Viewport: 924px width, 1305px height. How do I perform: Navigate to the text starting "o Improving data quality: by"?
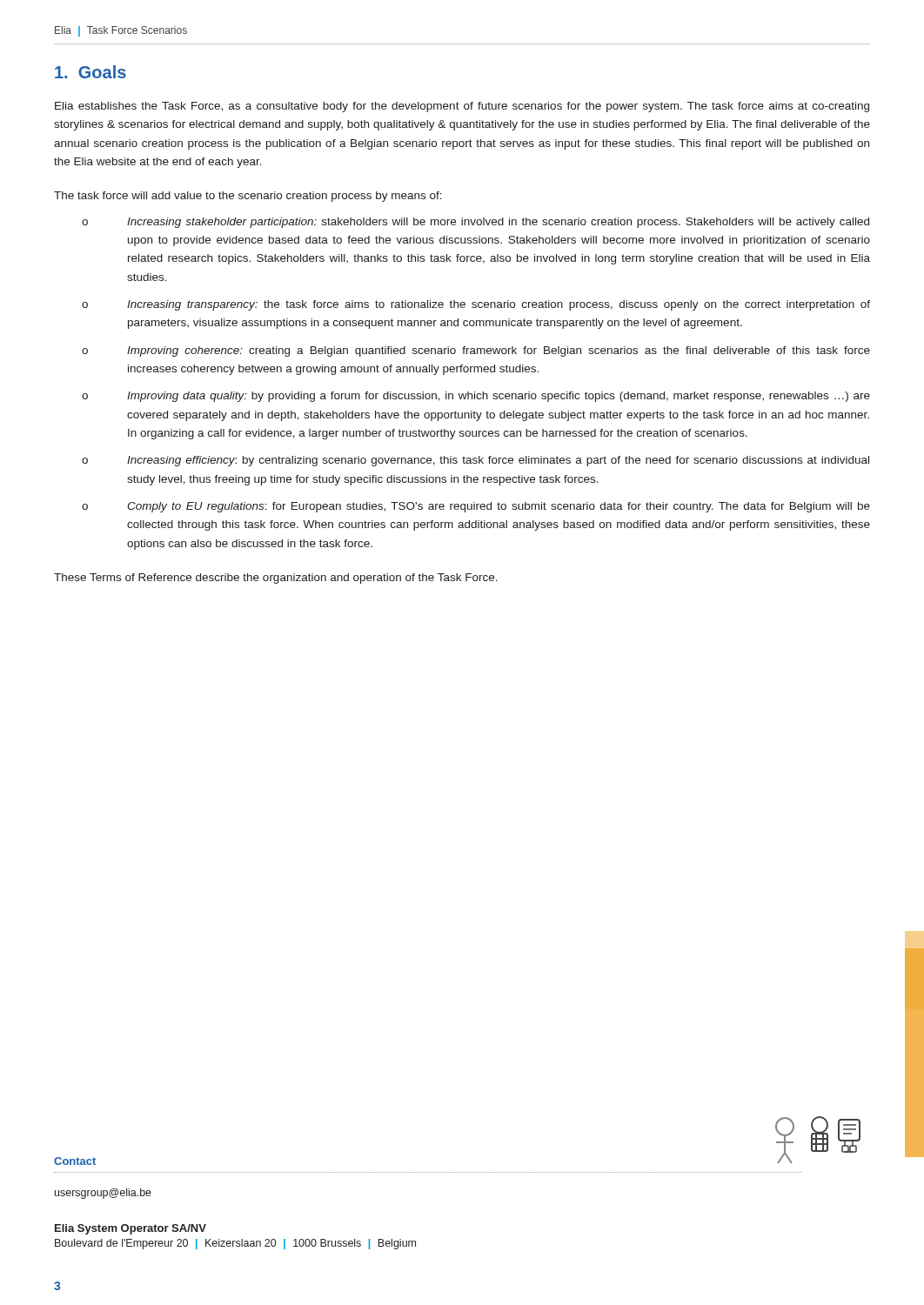click(462, 414)
